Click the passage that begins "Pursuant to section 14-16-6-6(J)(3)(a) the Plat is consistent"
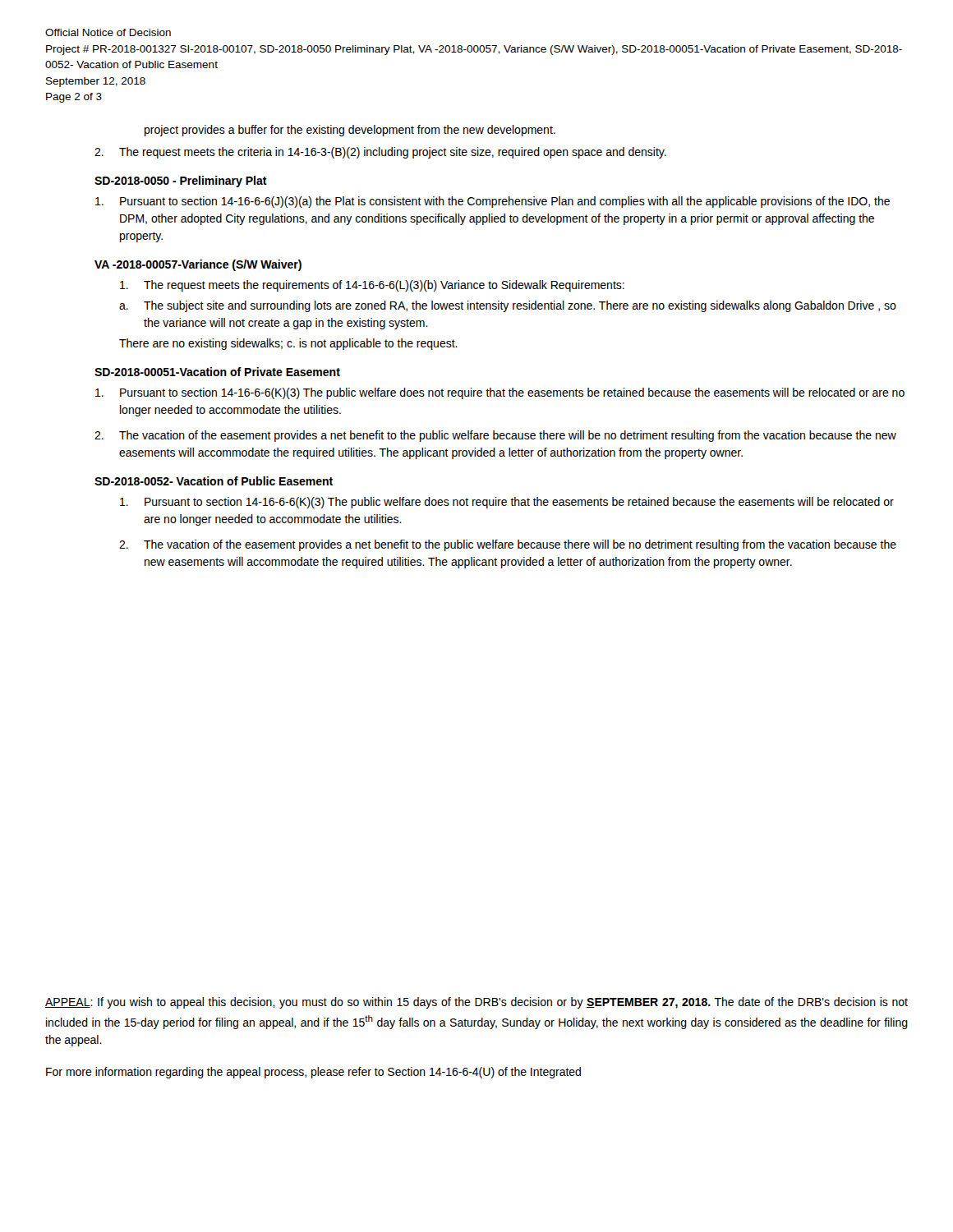This screenshot has width=953, height=1232. pos(501,219)
